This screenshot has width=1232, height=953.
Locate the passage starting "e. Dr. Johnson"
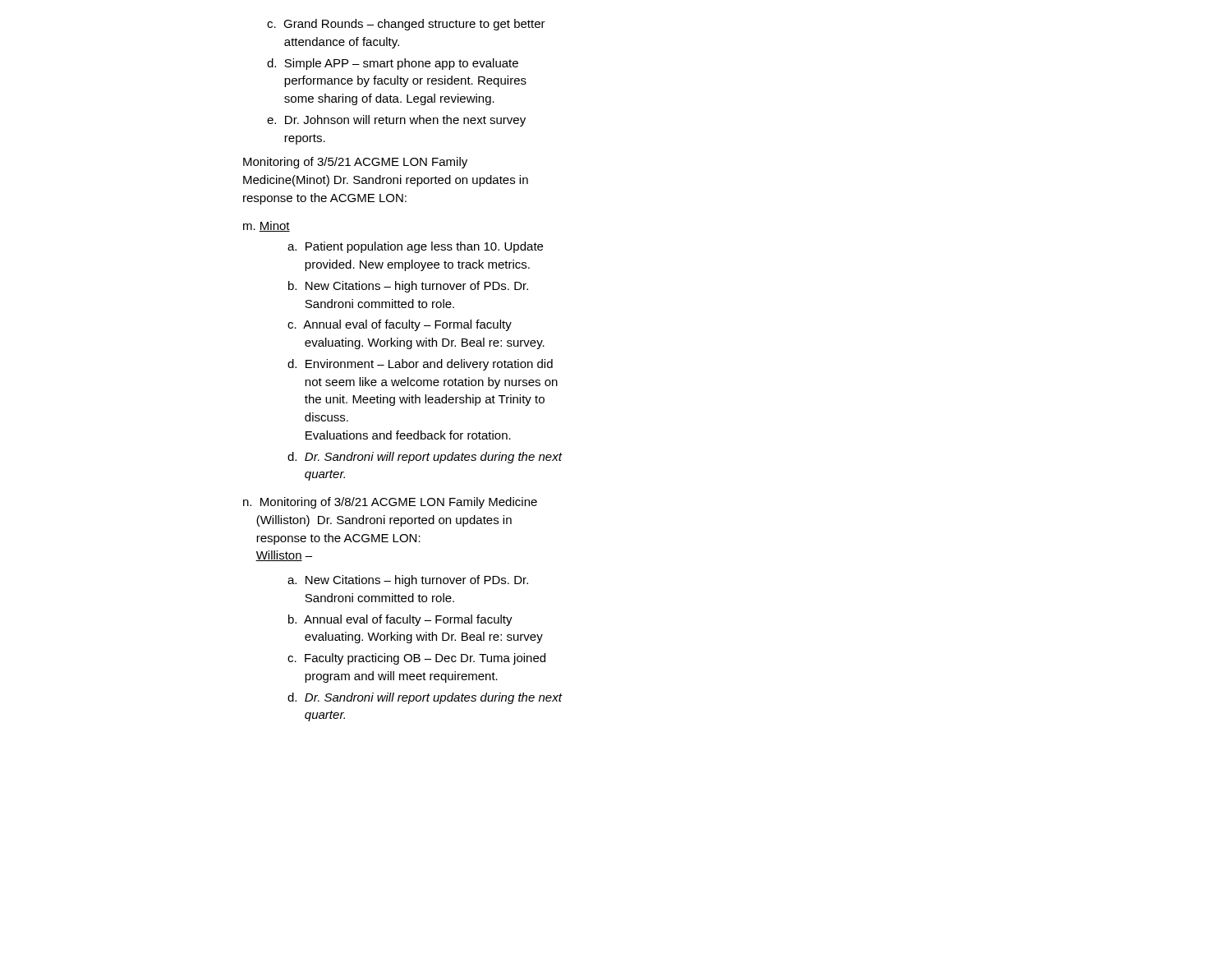(396, 128)
